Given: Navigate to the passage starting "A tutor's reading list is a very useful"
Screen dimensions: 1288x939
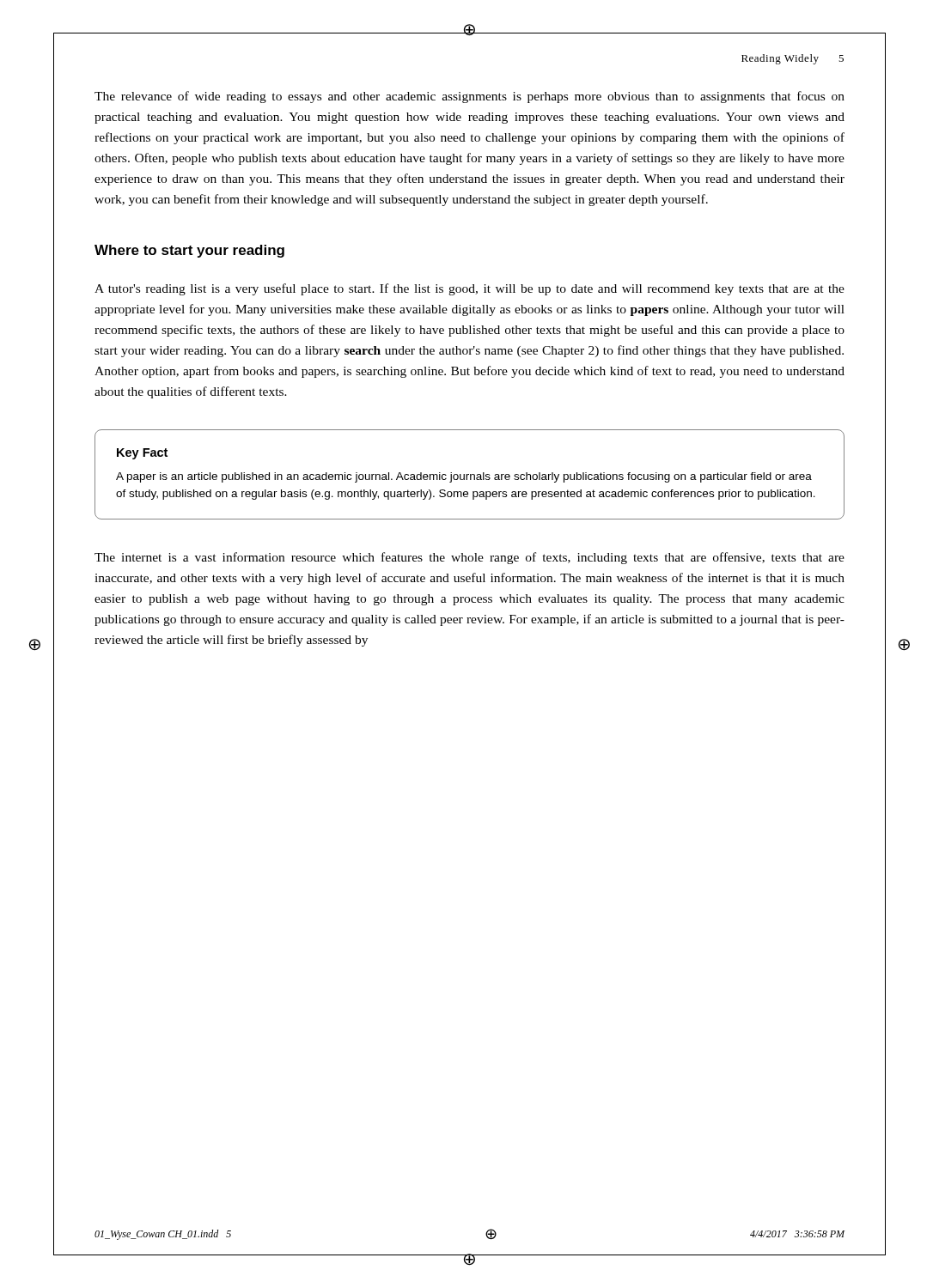Looking at the screenshot, I should (470, 340).
